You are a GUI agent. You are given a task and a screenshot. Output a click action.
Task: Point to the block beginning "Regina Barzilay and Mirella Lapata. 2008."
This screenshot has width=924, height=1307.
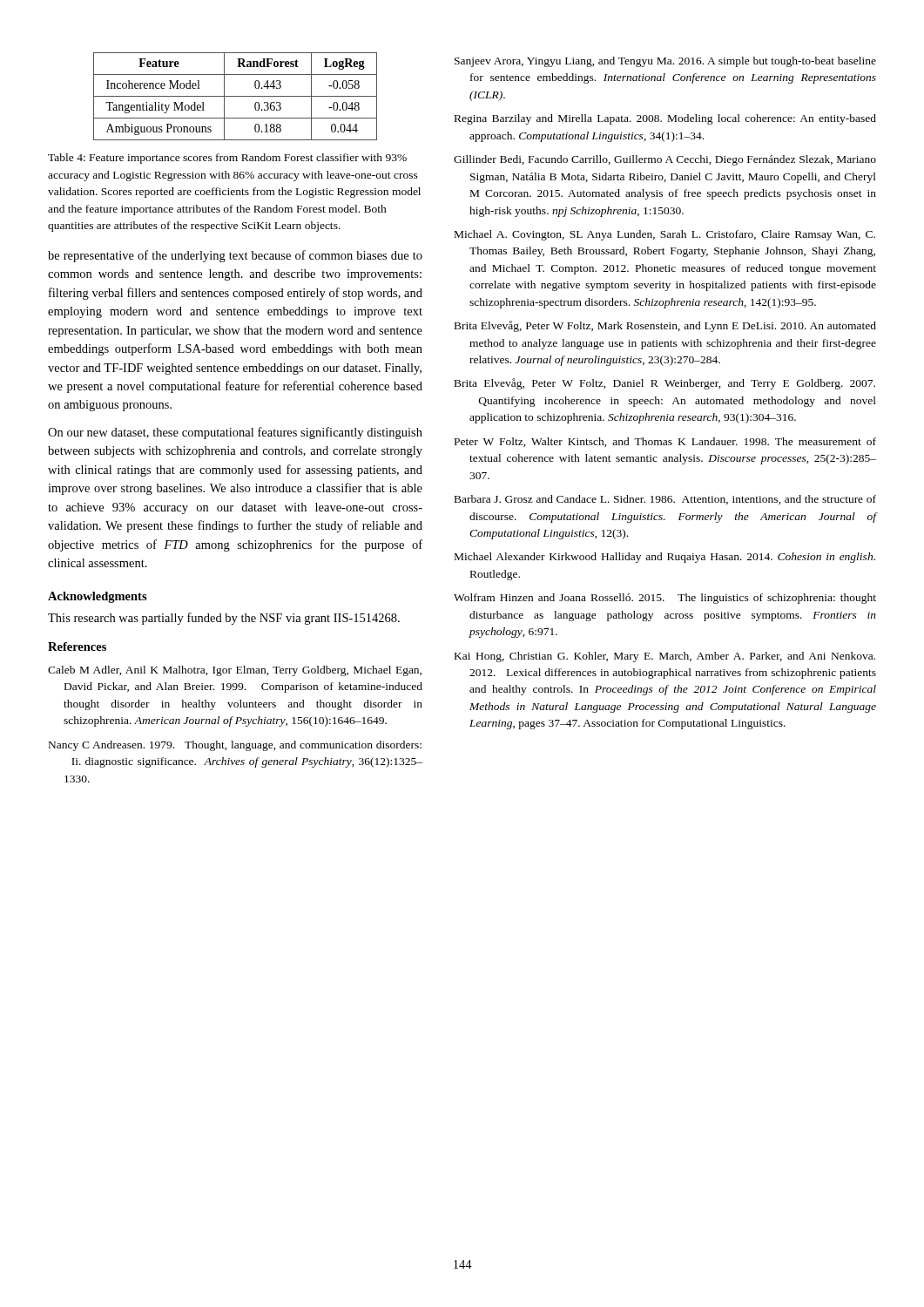(665, 127)
